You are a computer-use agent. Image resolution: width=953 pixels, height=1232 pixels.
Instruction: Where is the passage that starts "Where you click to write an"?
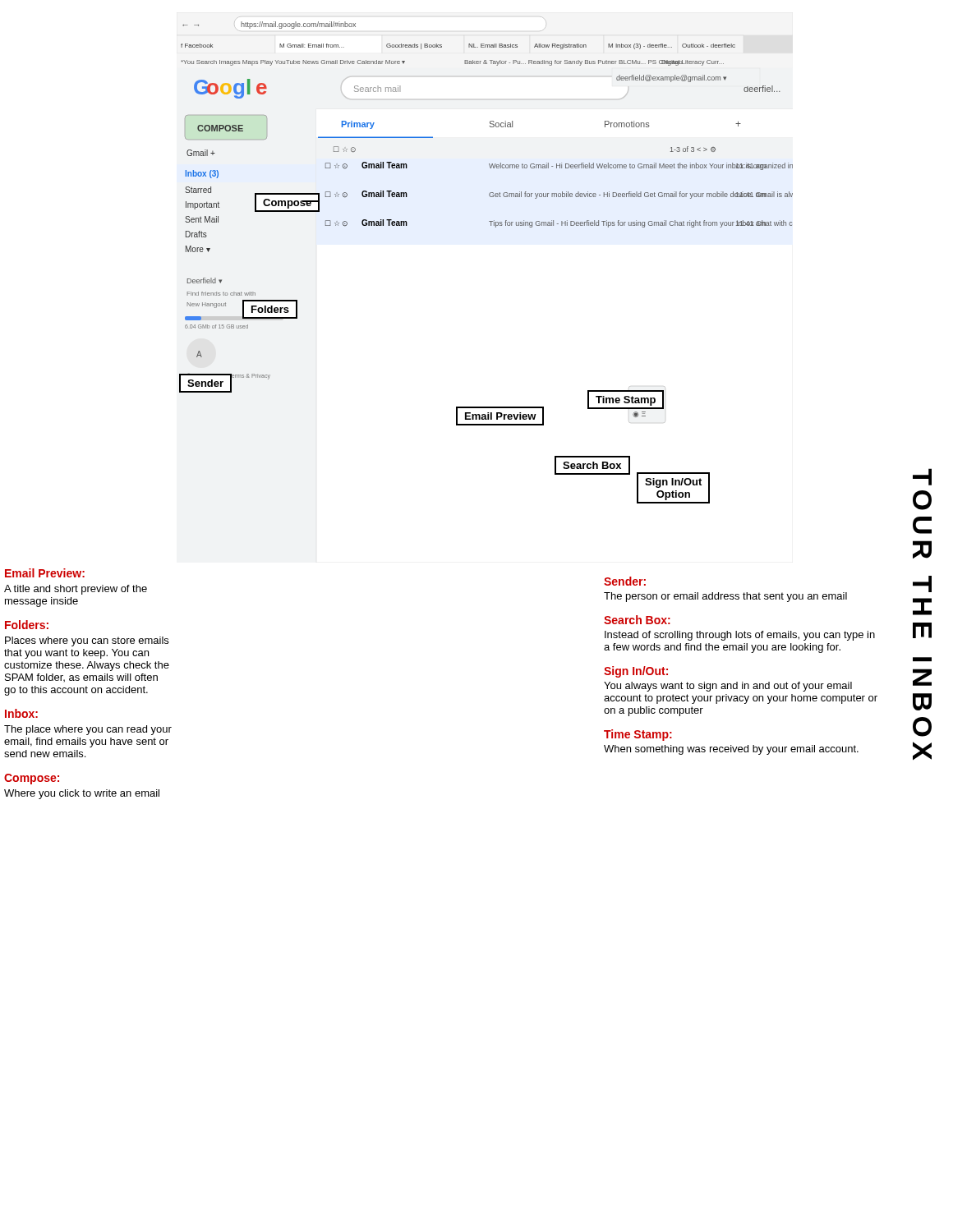coord(82,793)
